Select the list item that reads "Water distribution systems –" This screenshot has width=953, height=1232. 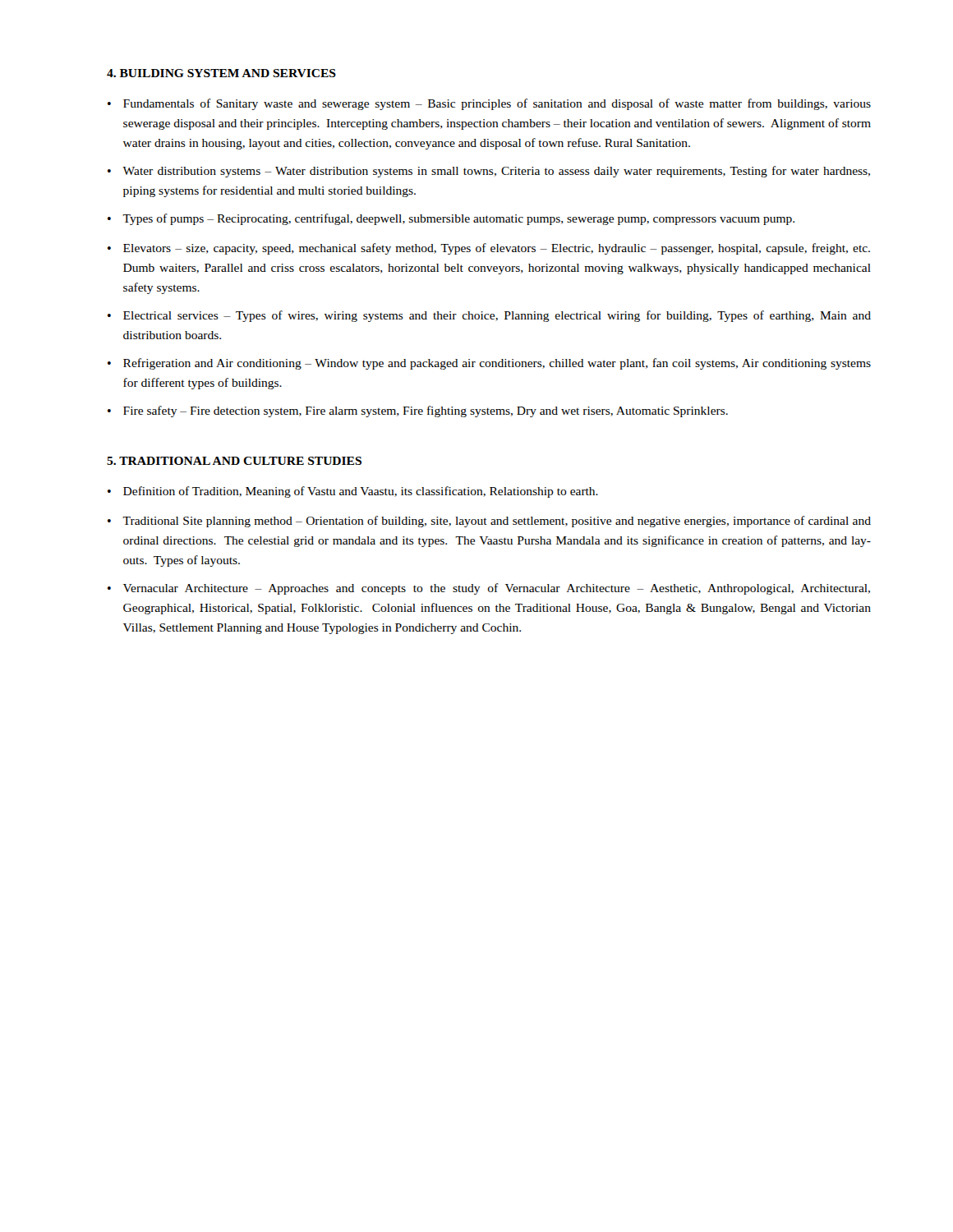[489, 181]
